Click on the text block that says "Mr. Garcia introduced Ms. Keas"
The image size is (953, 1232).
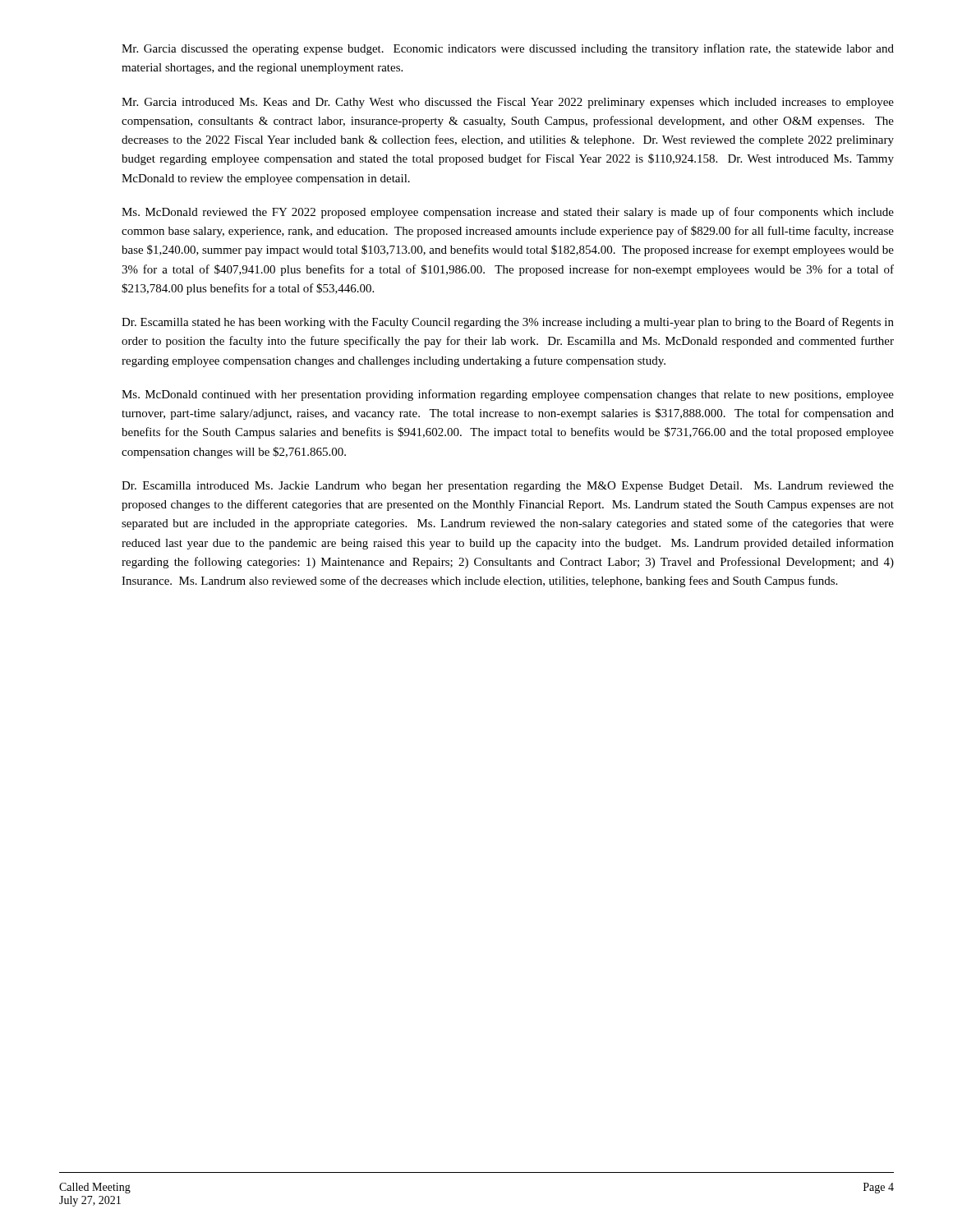[x=508, y=140]
